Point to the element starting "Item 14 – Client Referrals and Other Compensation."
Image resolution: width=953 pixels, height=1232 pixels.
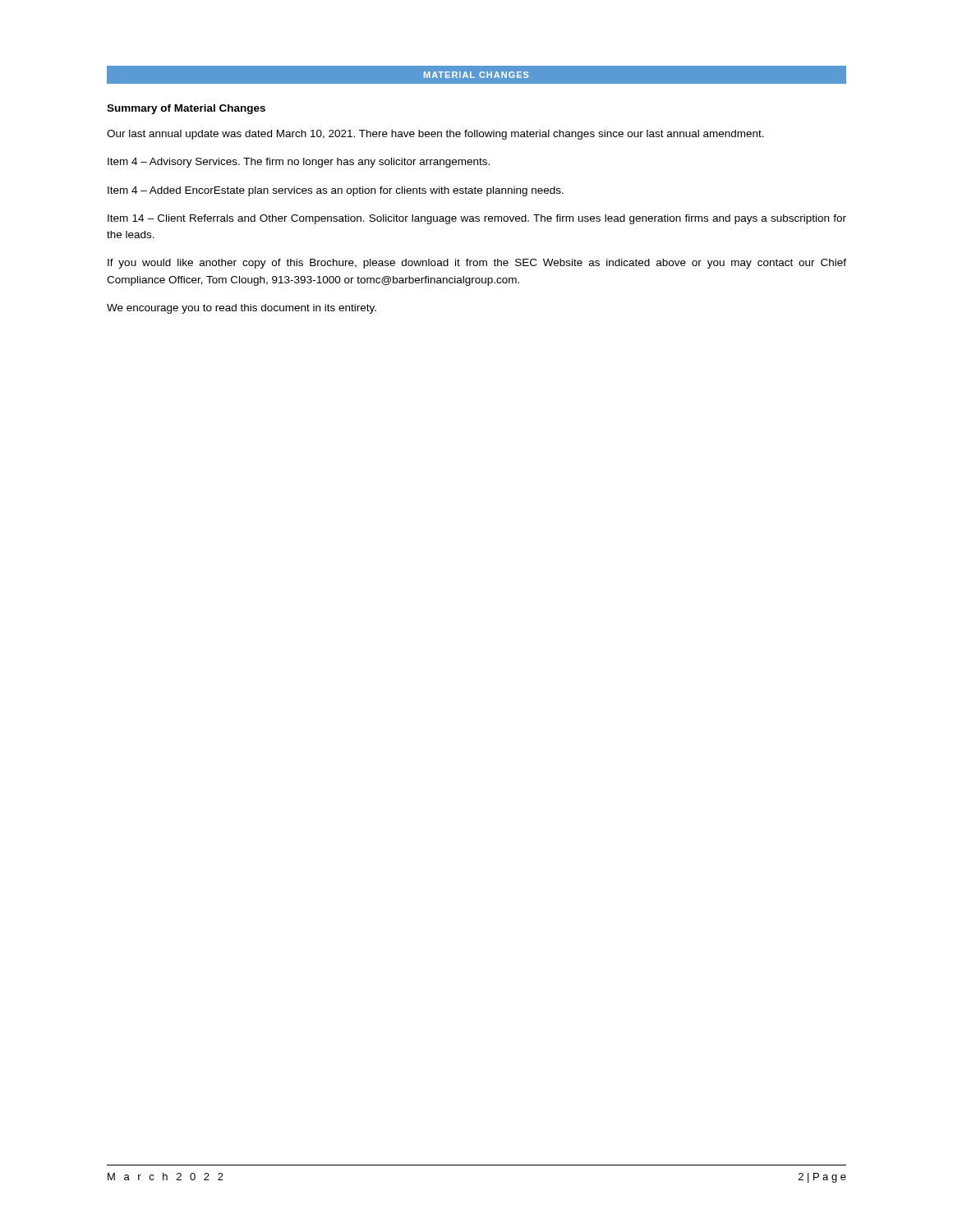[476, 226]
